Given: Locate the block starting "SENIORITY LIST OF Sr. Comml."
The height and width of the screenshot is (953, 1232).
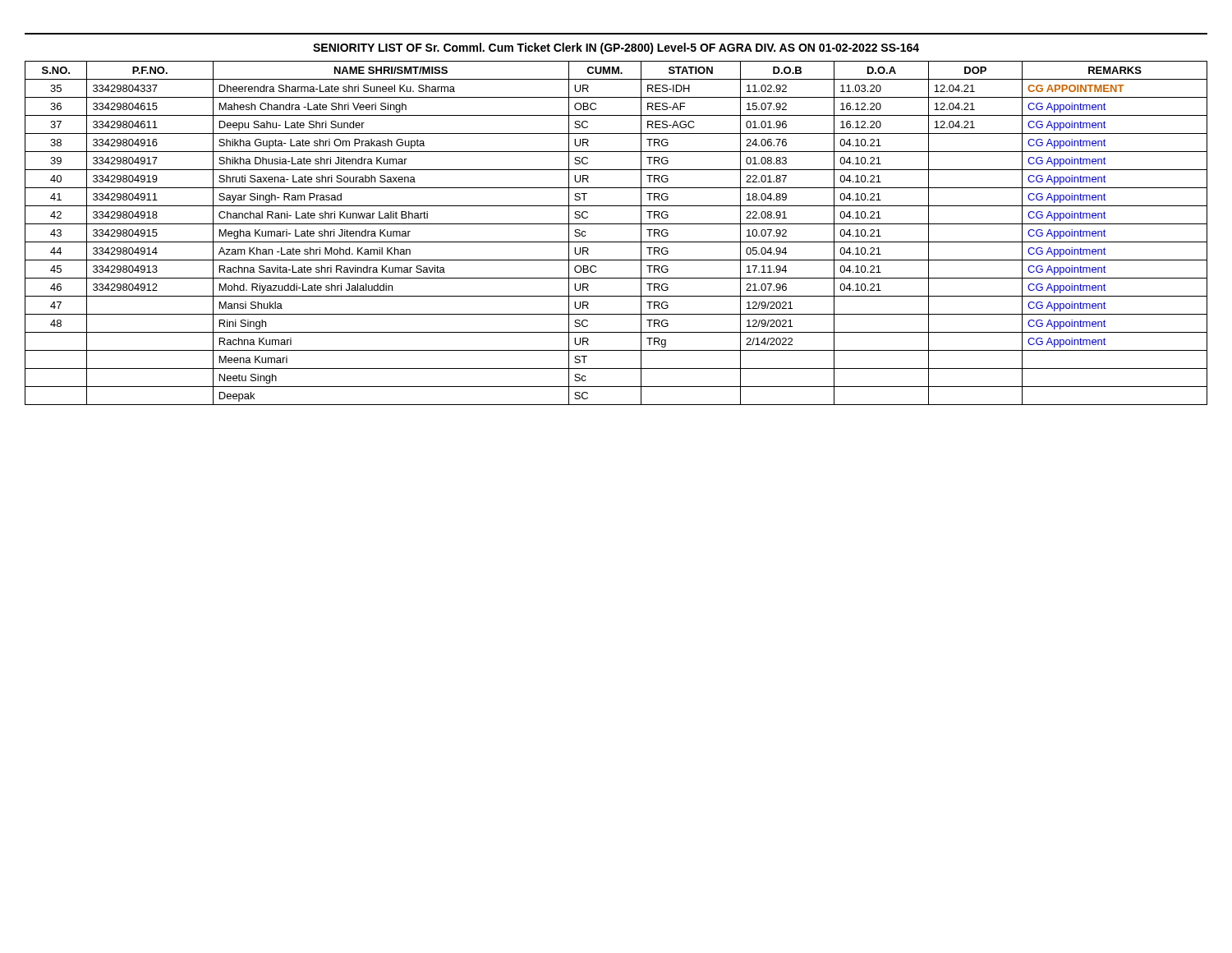Looking at the screenshot, I should [616, 48].
